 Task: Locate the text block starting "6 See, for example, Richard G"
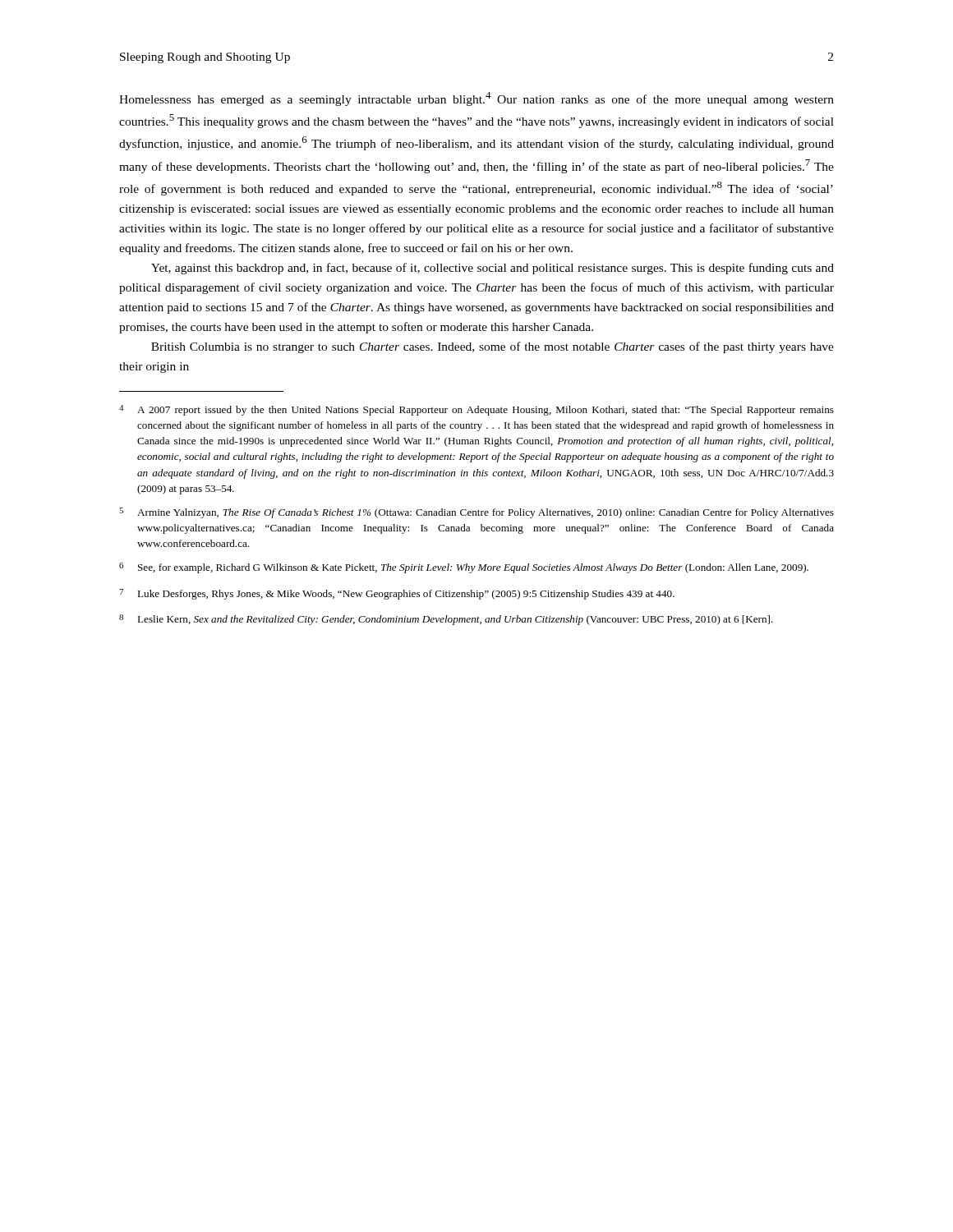[x=464, y=568]
